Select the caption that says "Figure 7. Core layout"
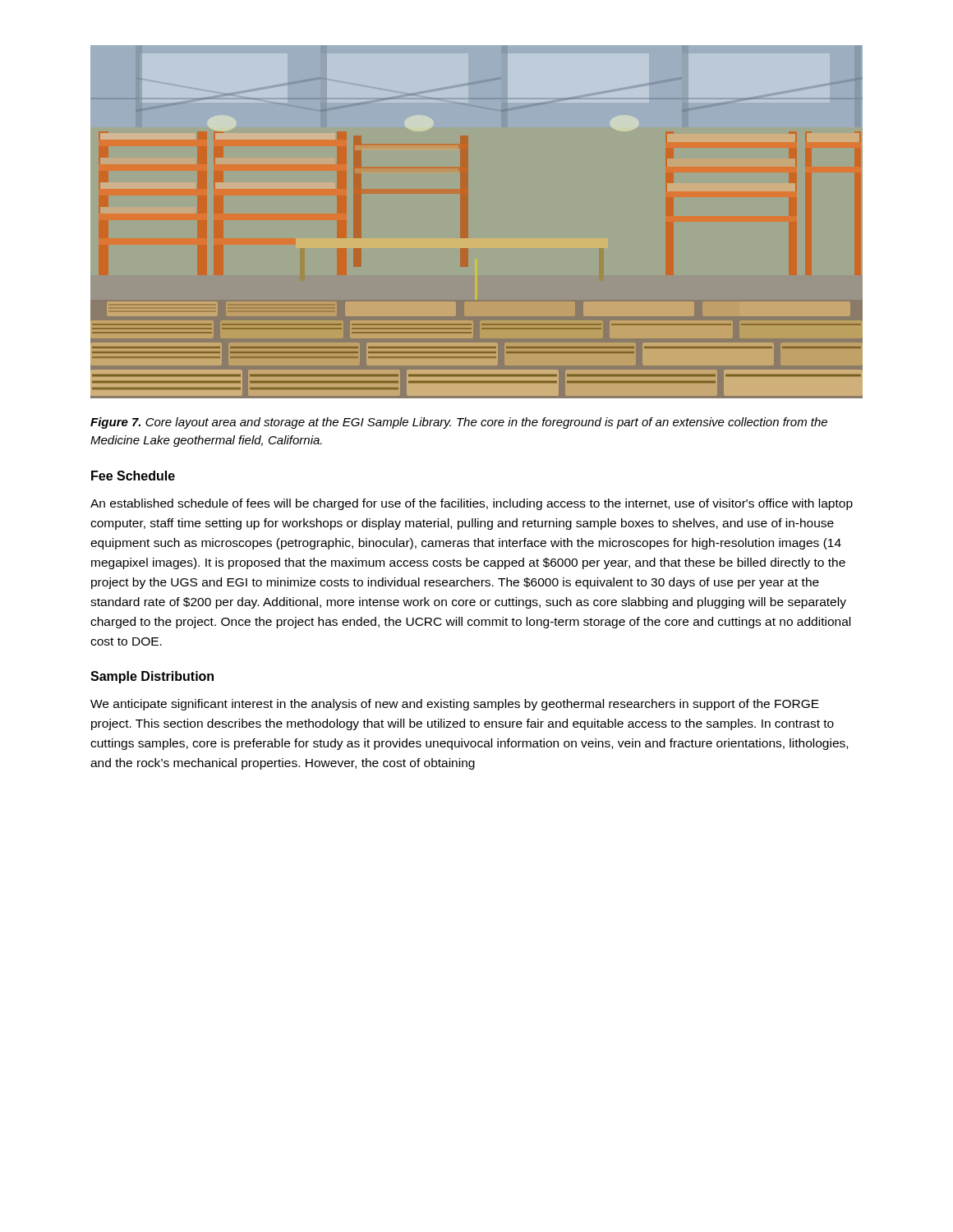This screenshot has height=1232, width=953. 459,431
